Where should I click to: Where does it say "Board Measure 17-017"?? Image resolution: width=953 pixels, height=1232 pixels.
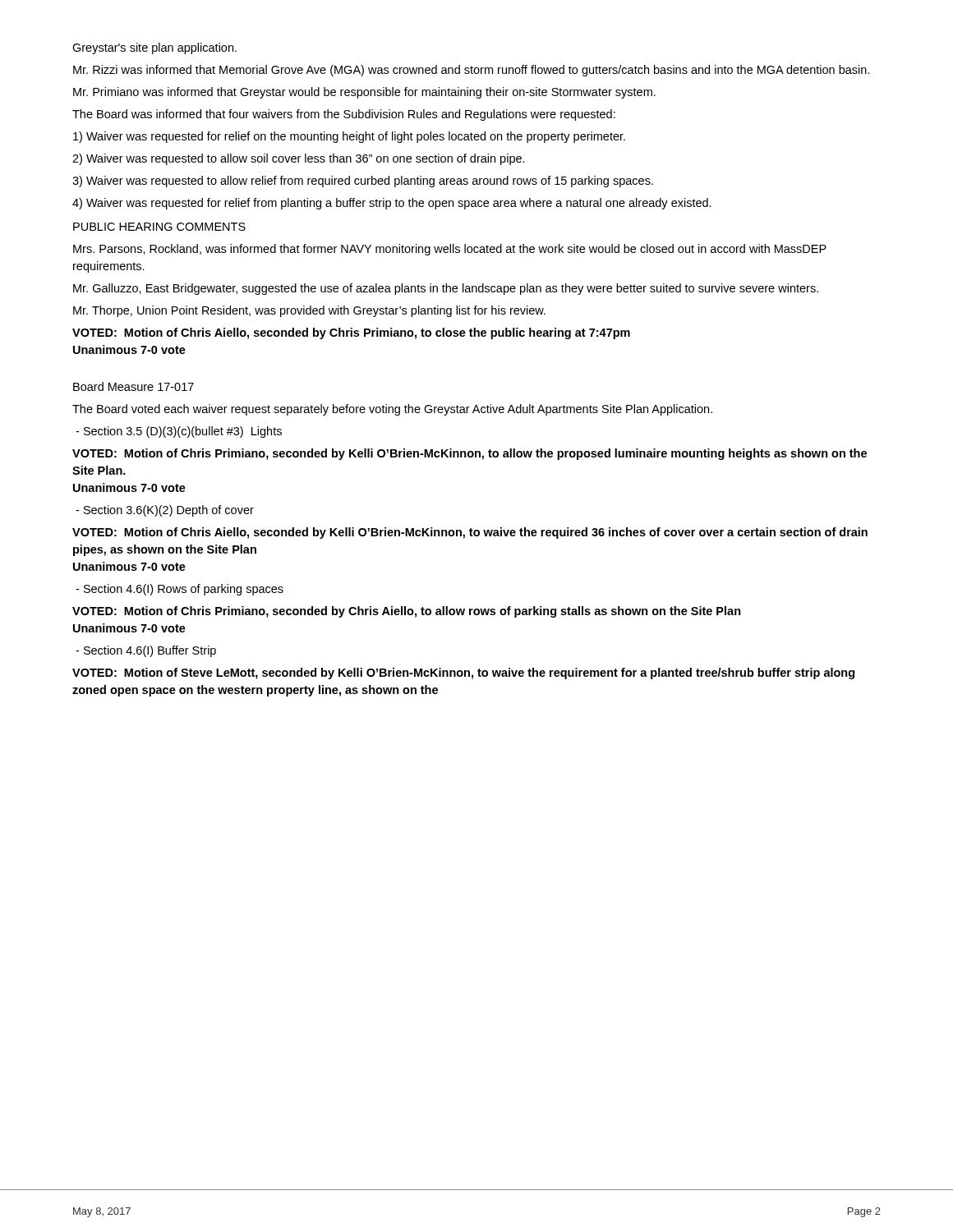133,387
